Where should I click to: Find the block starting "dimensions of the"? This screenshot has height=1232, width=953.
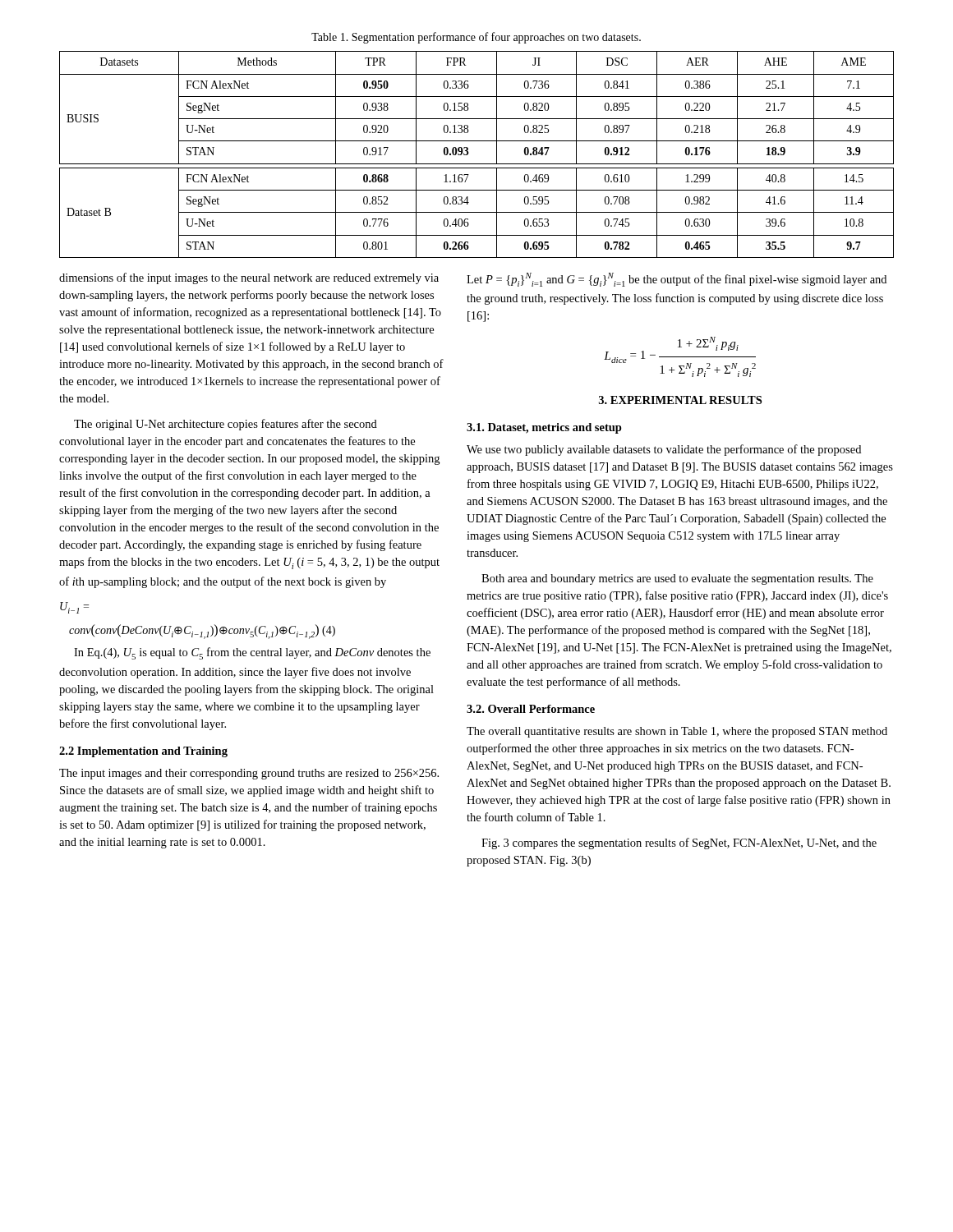251,338
